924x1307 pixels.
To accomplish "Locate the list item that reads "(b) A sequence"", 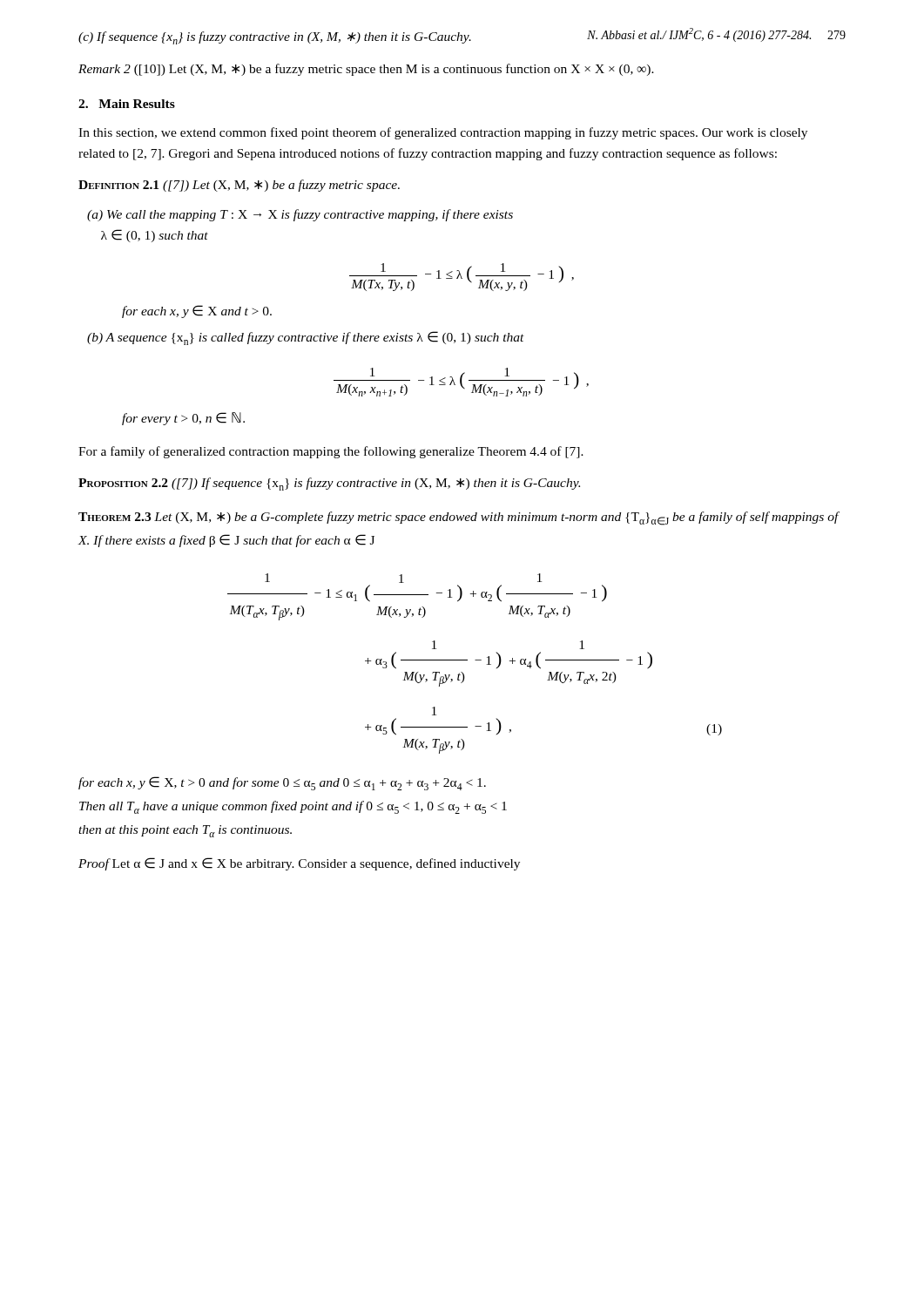I will 305,338.
